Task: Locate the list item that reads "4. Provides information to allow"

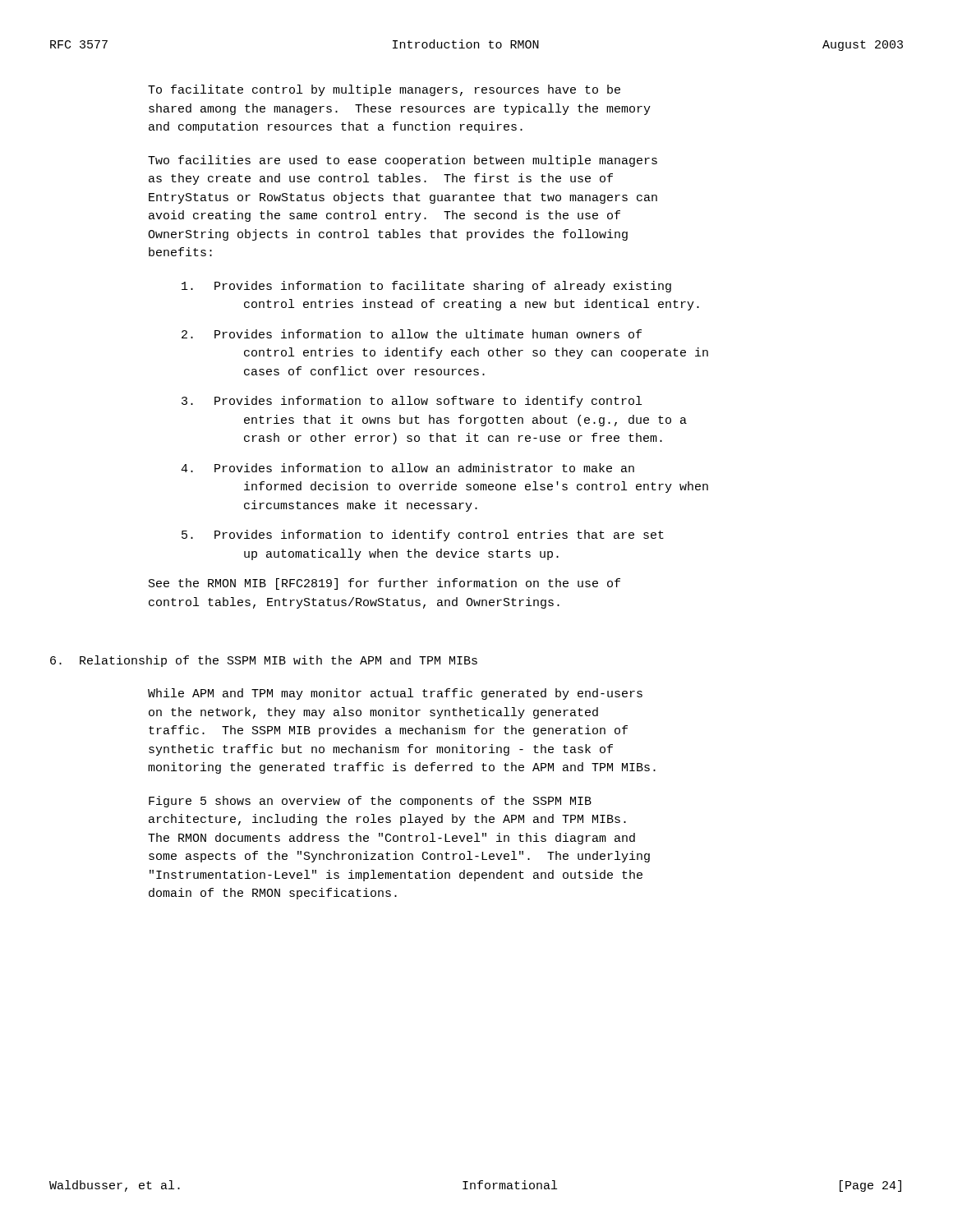Action: (x=518, y=488)
